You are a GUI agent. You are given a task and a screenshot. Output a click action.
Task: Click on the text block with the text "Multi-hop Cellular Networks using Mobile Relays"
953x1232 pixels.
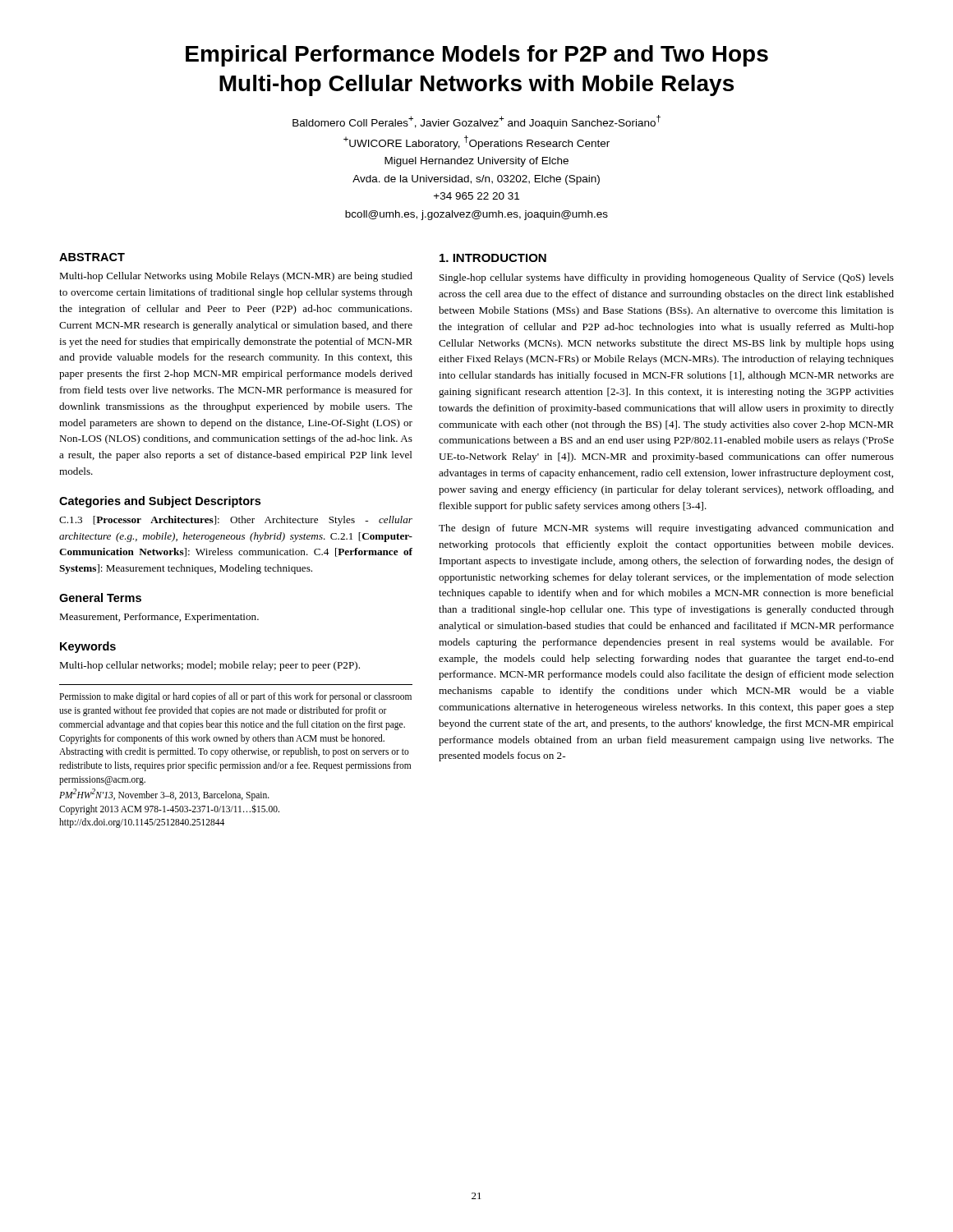tap(236, 373)
